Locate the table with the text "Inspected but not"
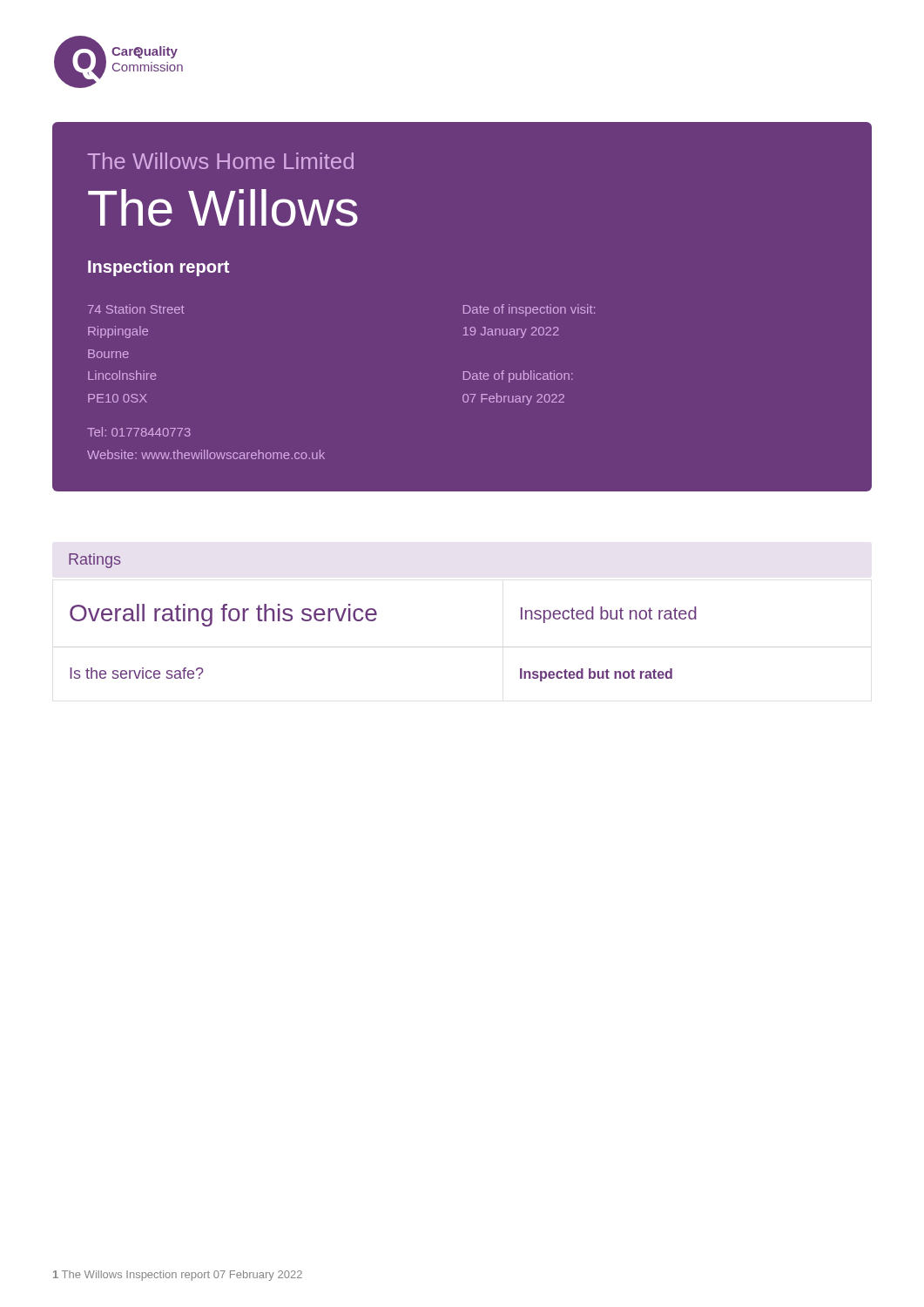The image size is (924, 1307). click(462, 640)
